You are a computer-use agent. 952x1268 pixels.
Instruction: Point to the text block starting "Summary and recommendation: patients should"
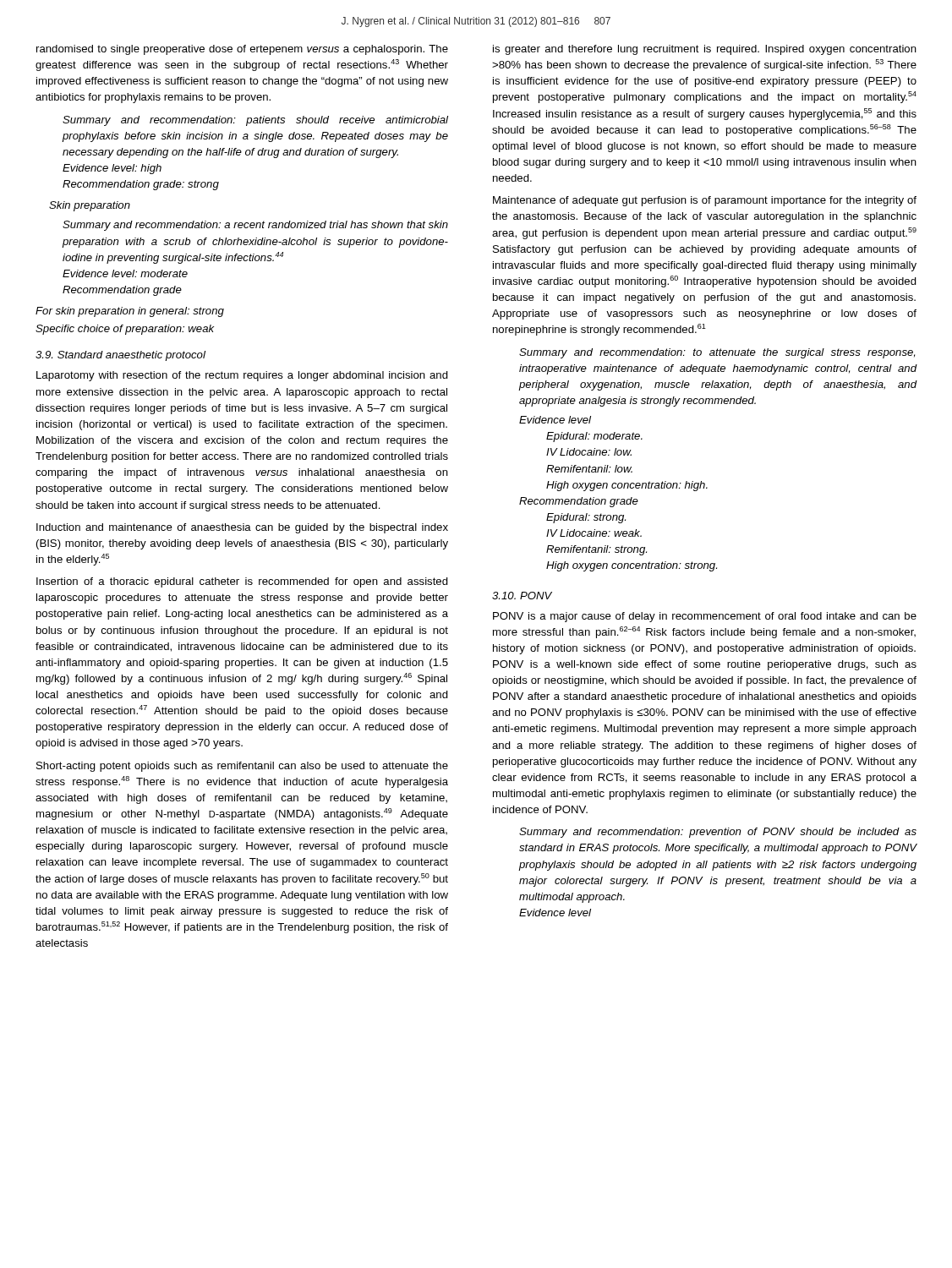pyautogui.click(x=255, y=152)
